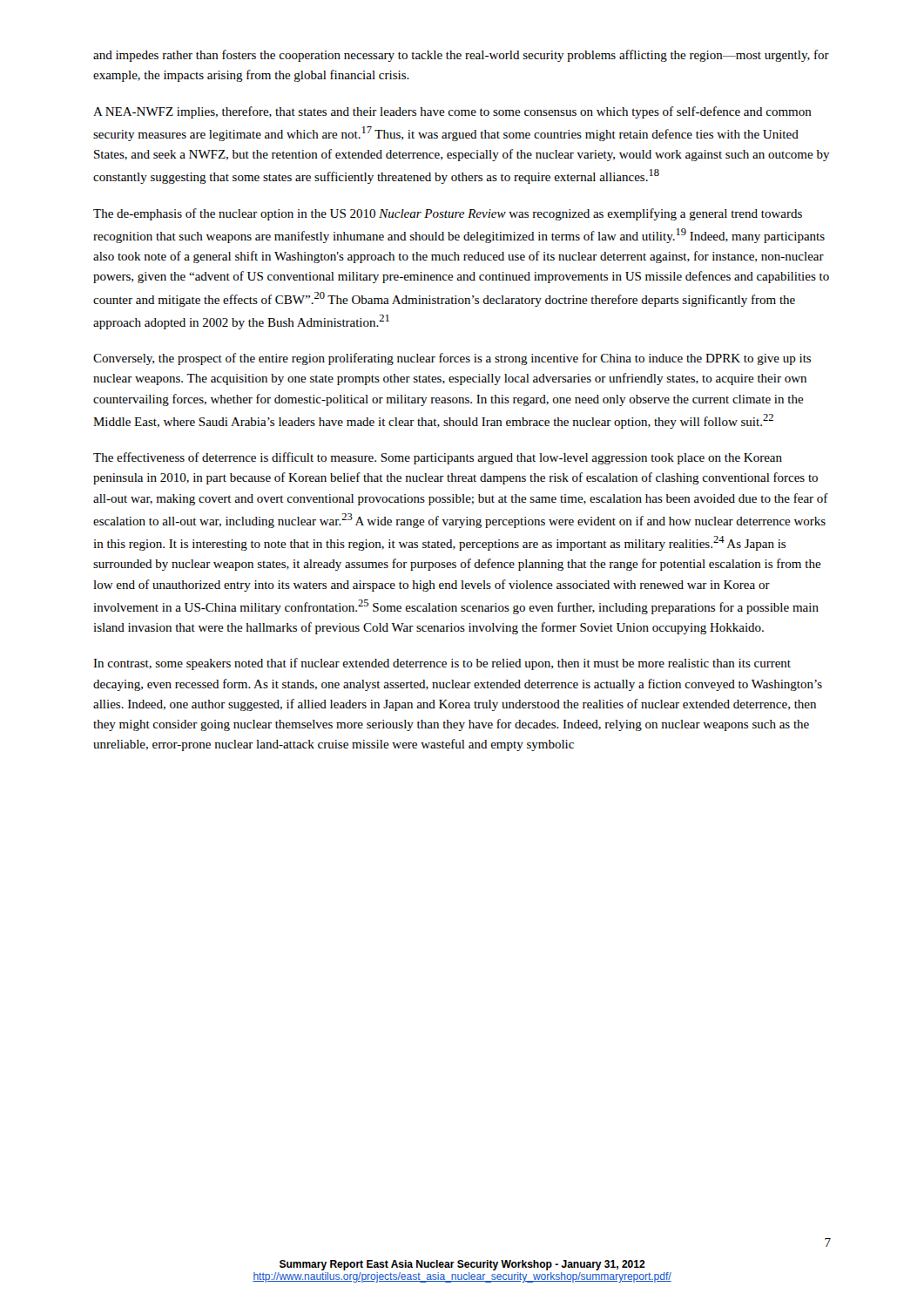Image resolution: width=924 pixels, height=1307 pixels.
Task: Select the region starting "The de-emphasis of the nuclear option in the"
Action: point(461,268)
